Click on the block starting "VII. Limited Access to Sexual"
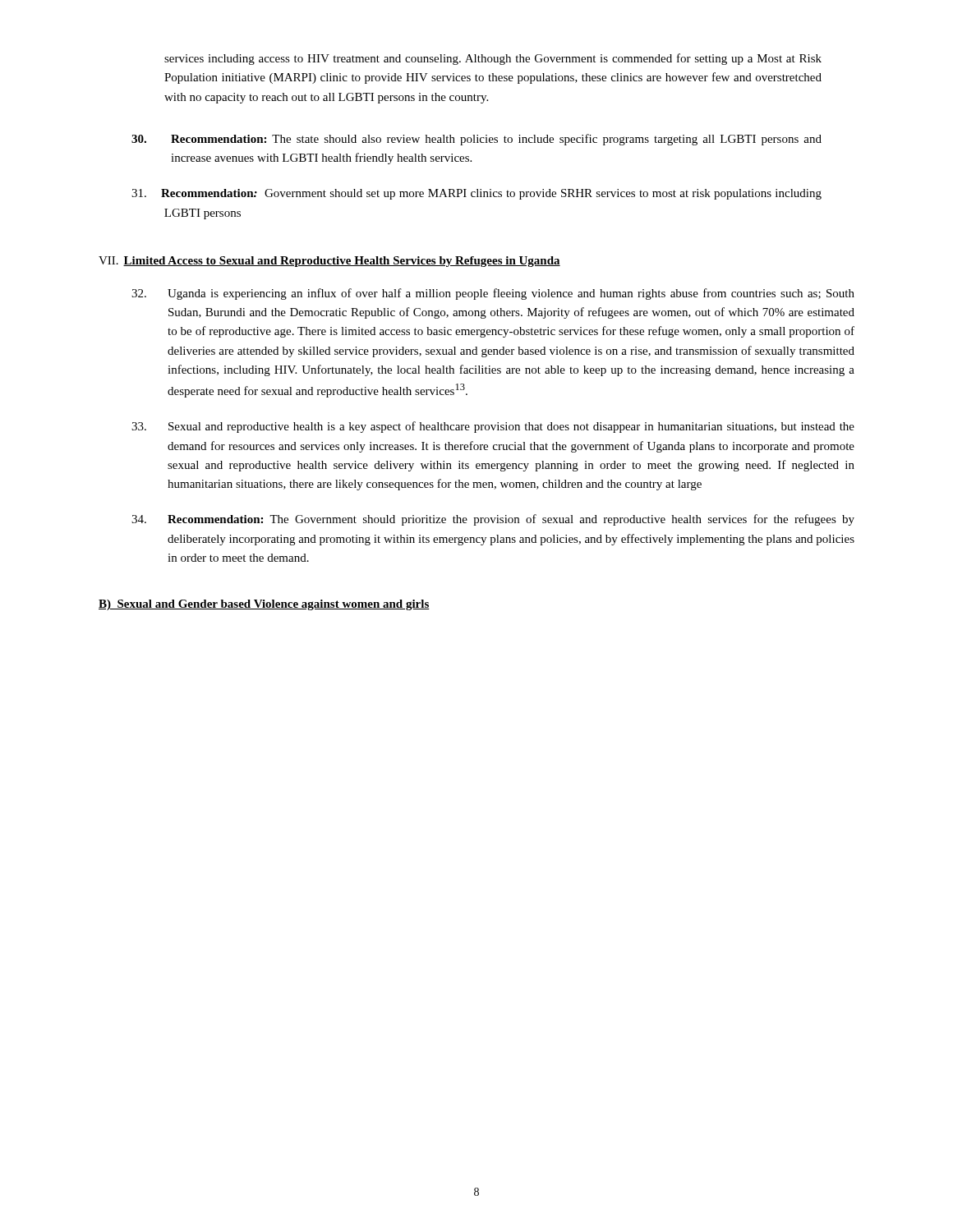 [x=476, y=261]
